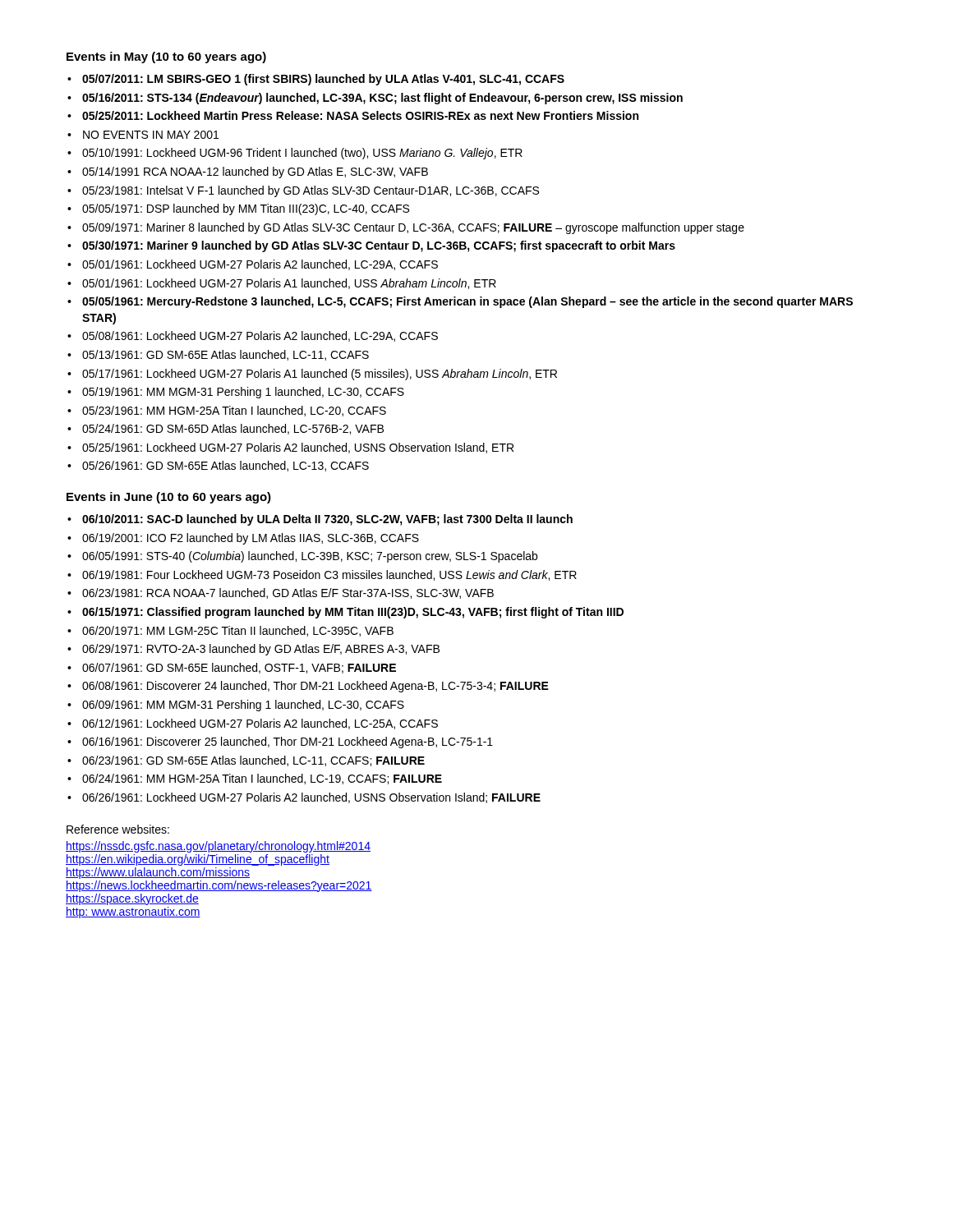Locate the text starting "Reference websites:"

click(118, 829)
